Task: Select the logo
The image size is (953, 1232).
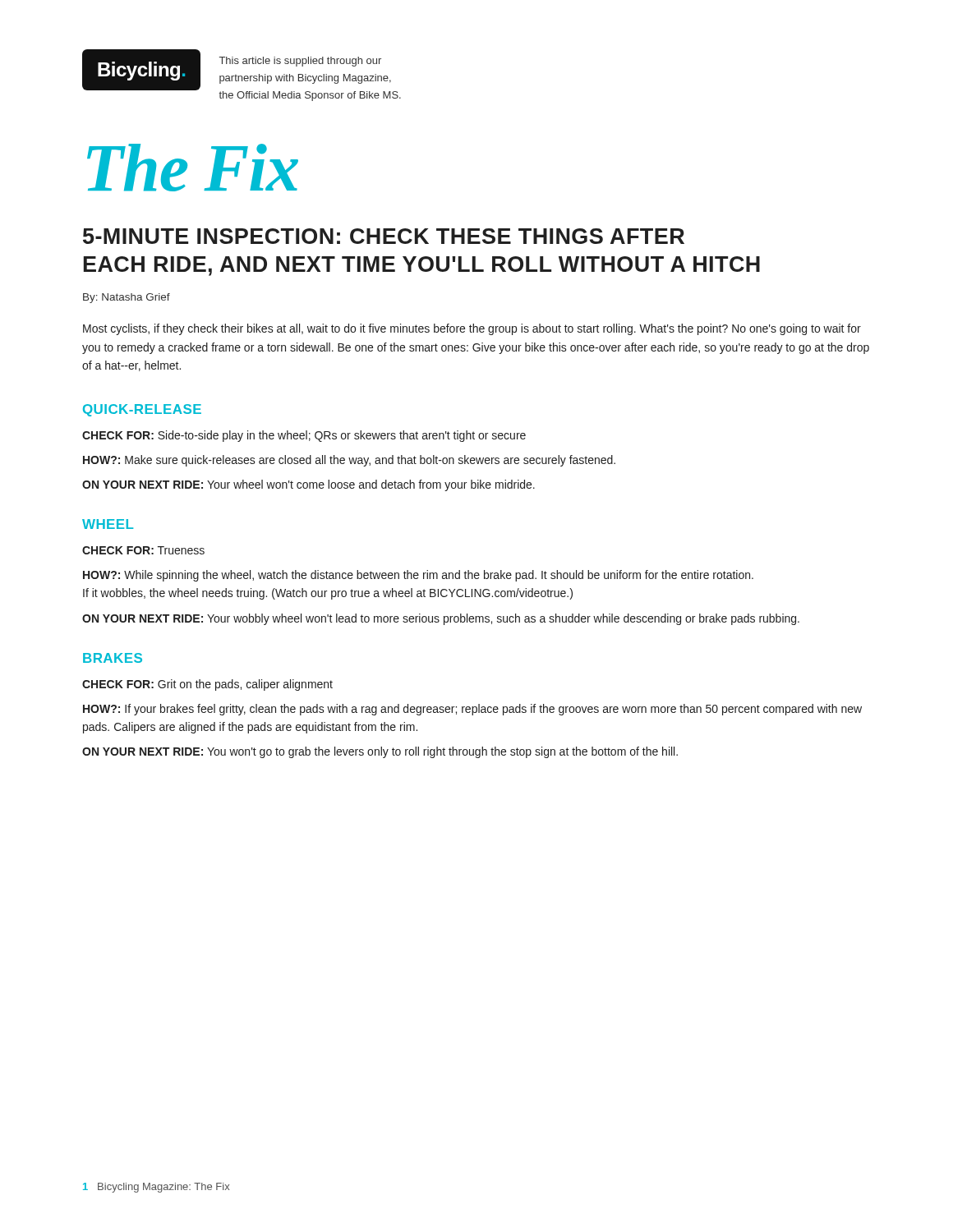Action: [141, 70]
